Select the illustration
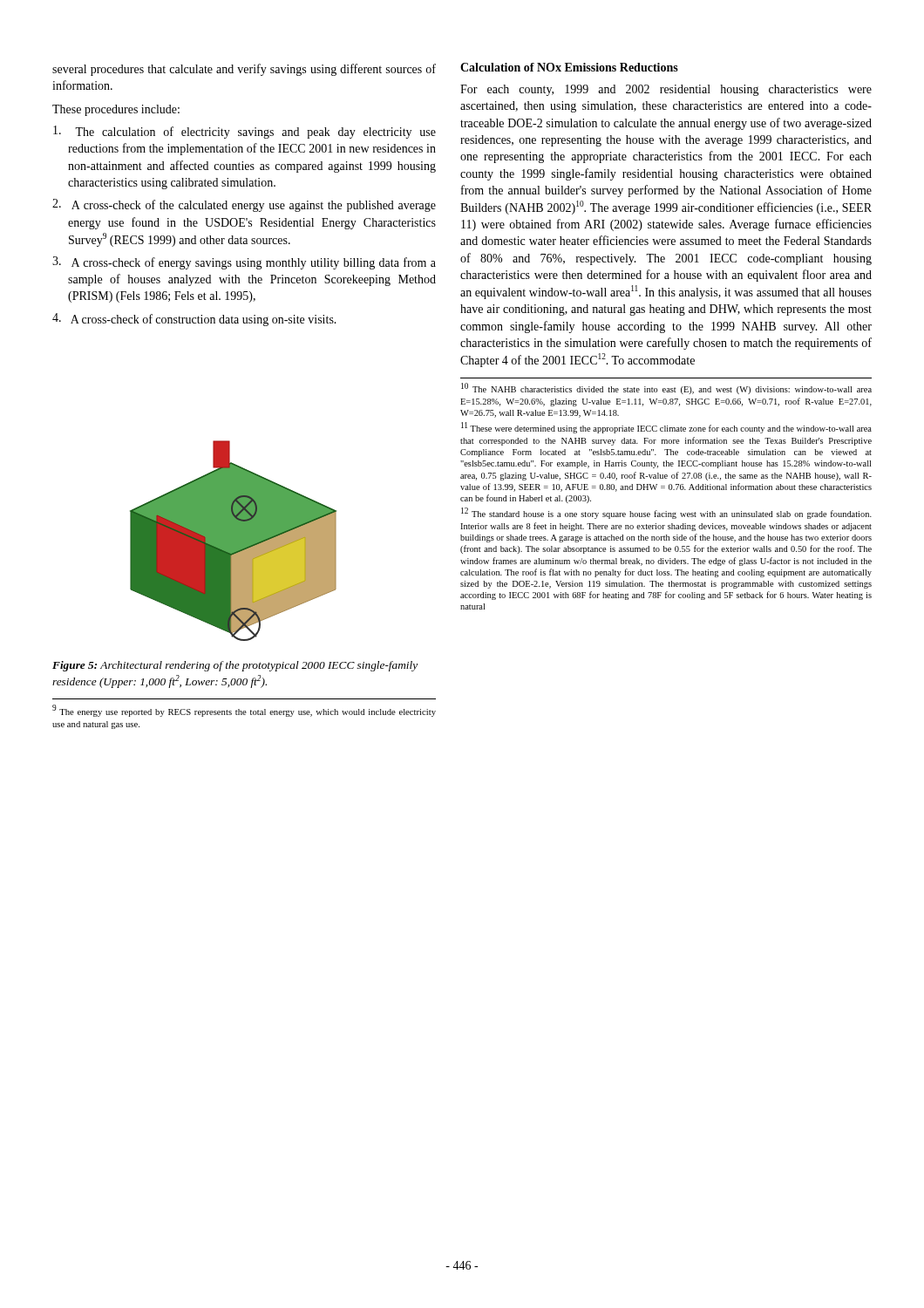924x1308 pixels. (x=244, y=495)
